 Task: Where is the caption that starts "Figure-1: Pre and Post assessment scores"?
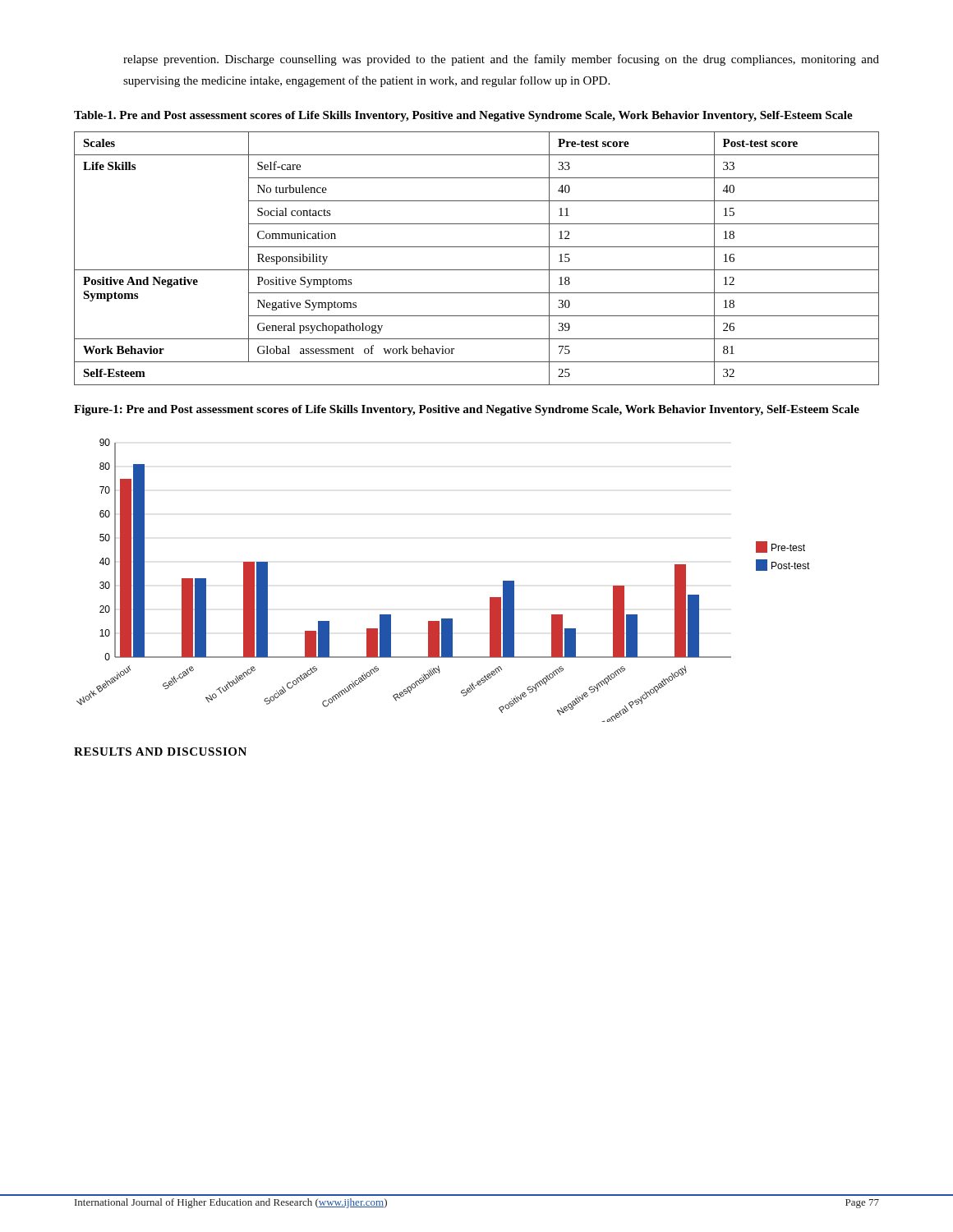pyautogui.click(x=467, y=409)
